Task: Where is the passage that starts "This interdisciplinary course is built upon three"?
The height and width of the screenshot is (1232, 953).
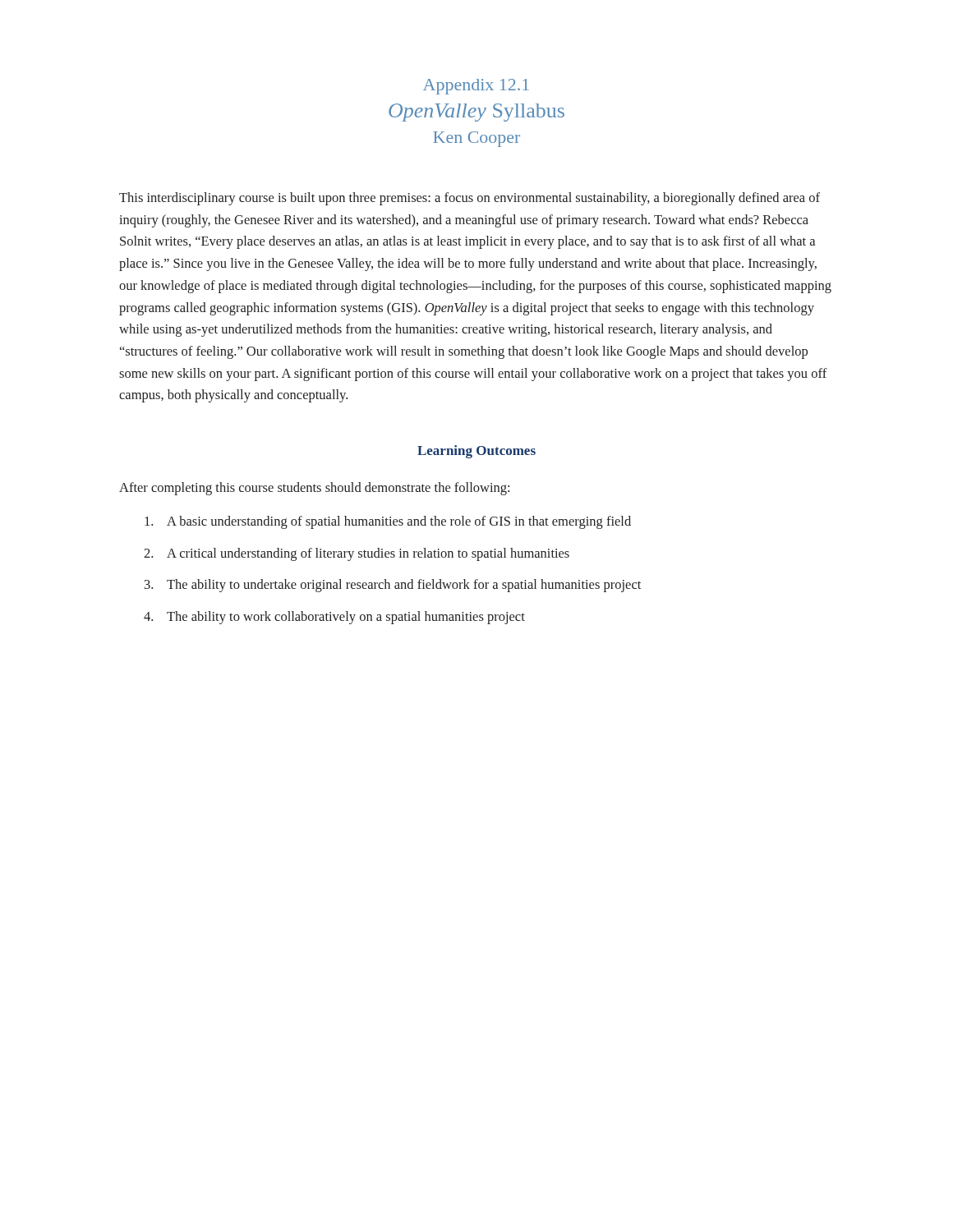Action: coord(475,296)
